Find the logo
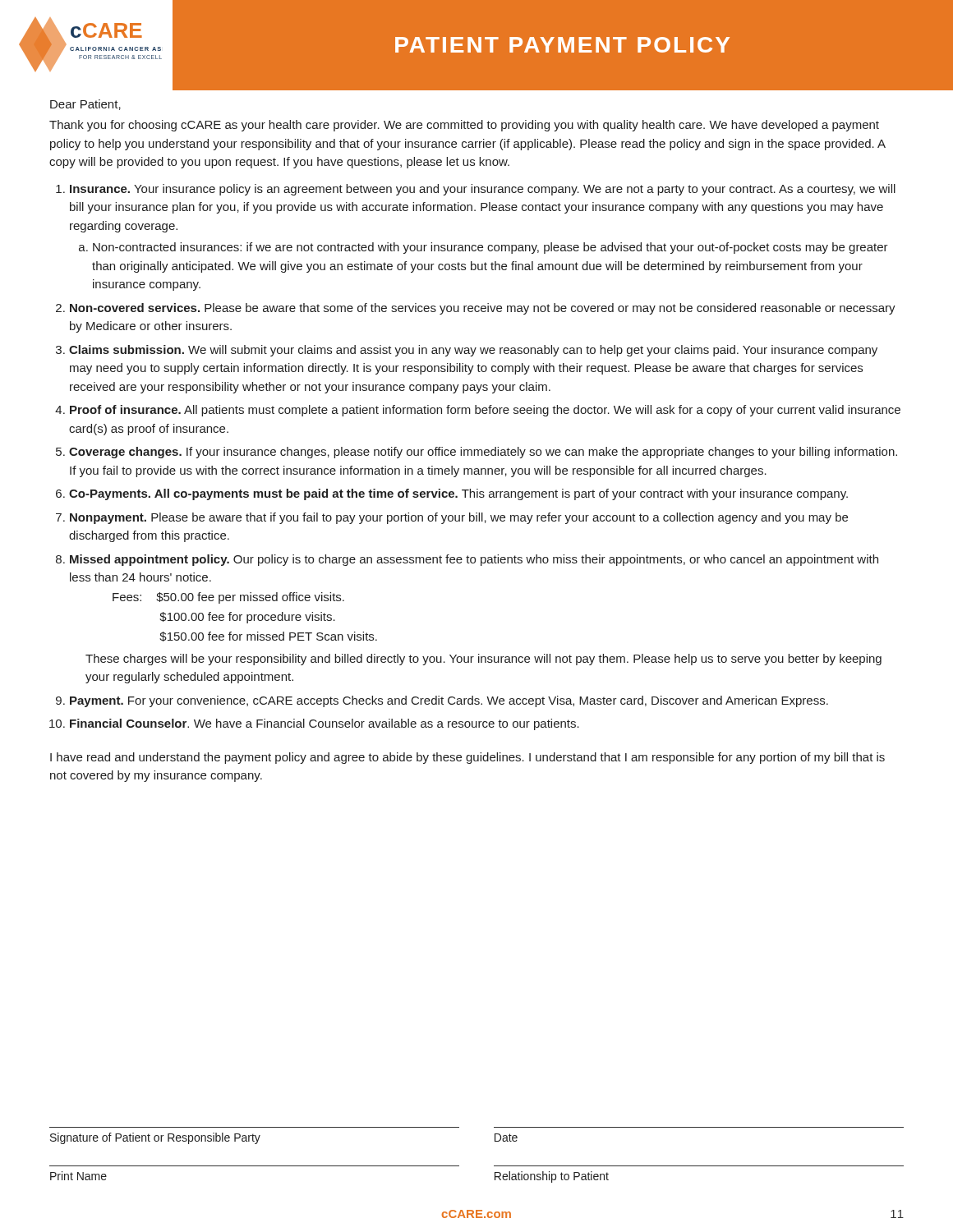Screen dimensions: 1232x953 [x=86, y=45]
